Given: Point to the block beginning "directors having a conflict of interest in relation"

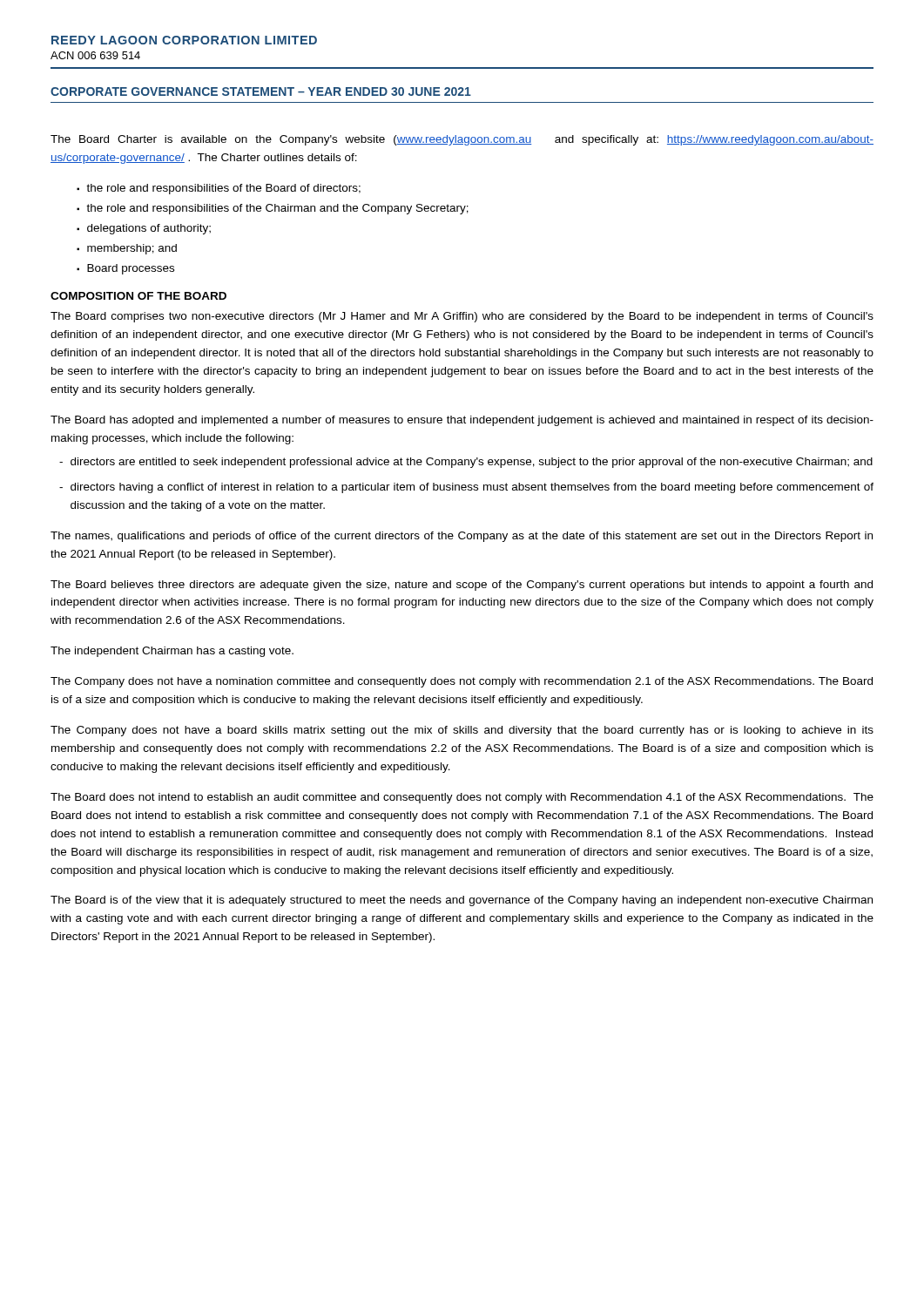Looking at the screenshot, I should click(x=472, y=496).
